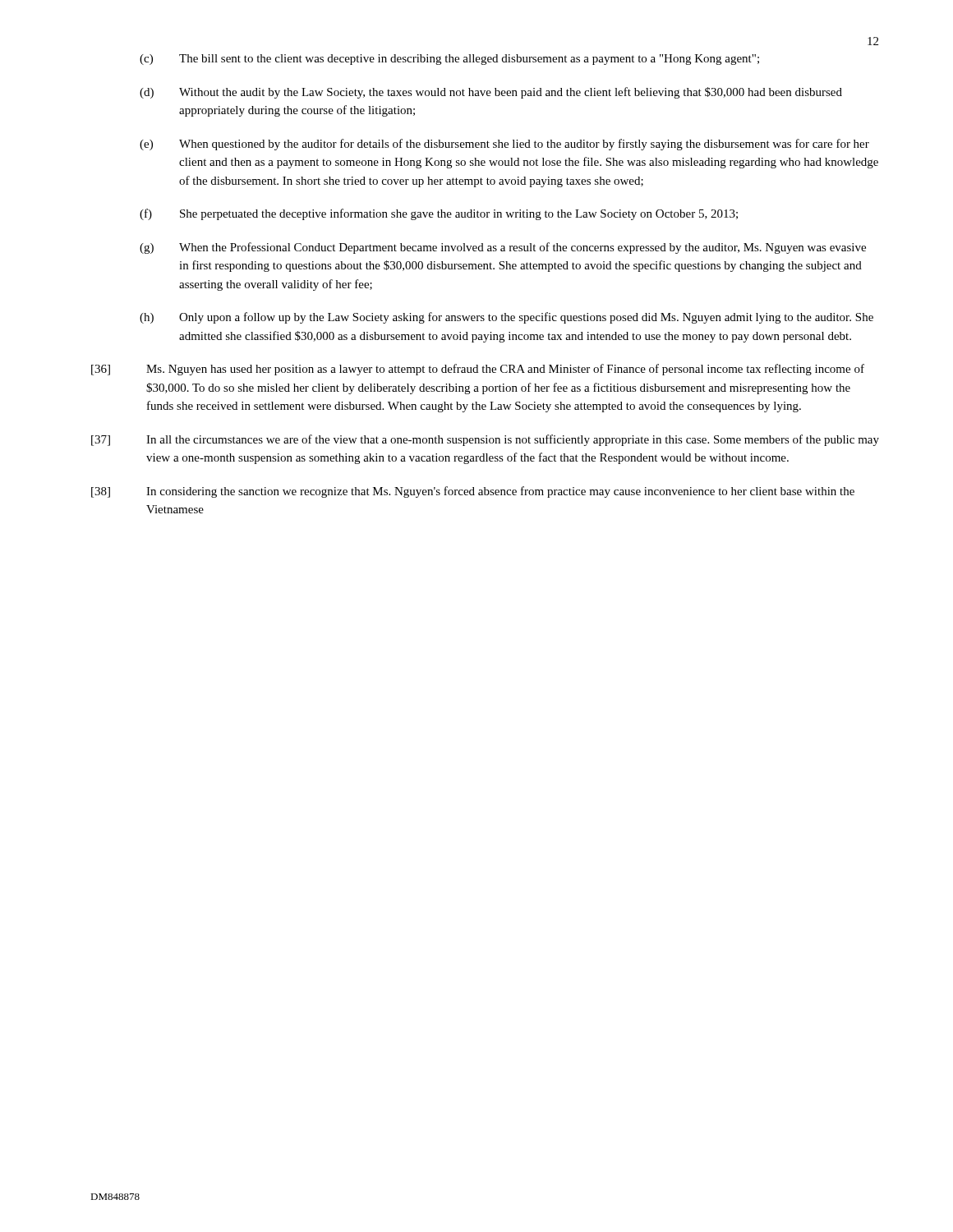Screen dimensions: 1232x953
Task: Click on the list item that says "(c) The bill sent to the client"
Action: tap(509, 59)
